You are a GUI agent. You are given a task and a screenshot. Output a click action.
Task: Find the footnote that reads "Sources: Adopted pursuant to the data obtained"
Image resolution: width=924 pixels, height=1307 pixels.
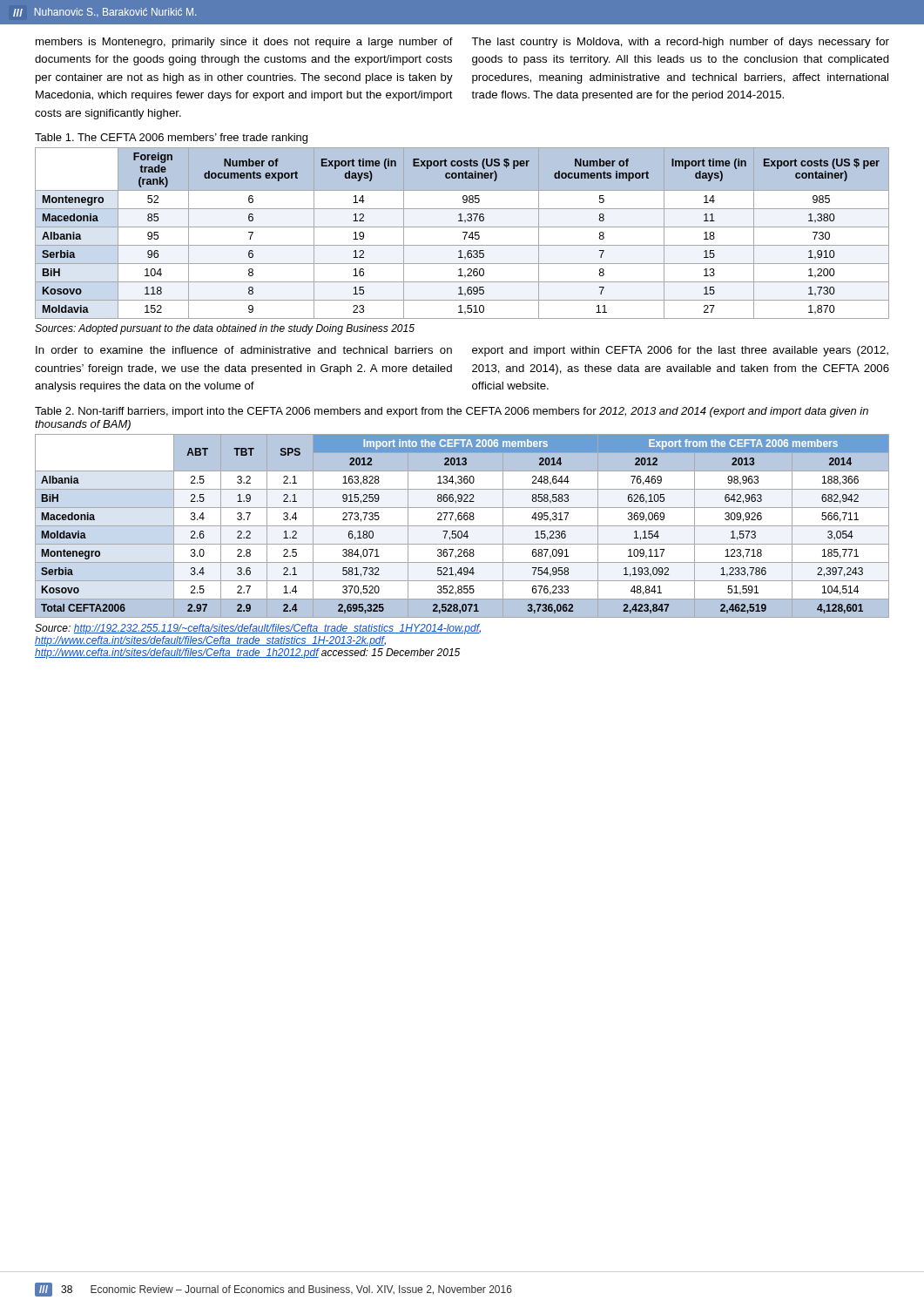tap(225, 329)
